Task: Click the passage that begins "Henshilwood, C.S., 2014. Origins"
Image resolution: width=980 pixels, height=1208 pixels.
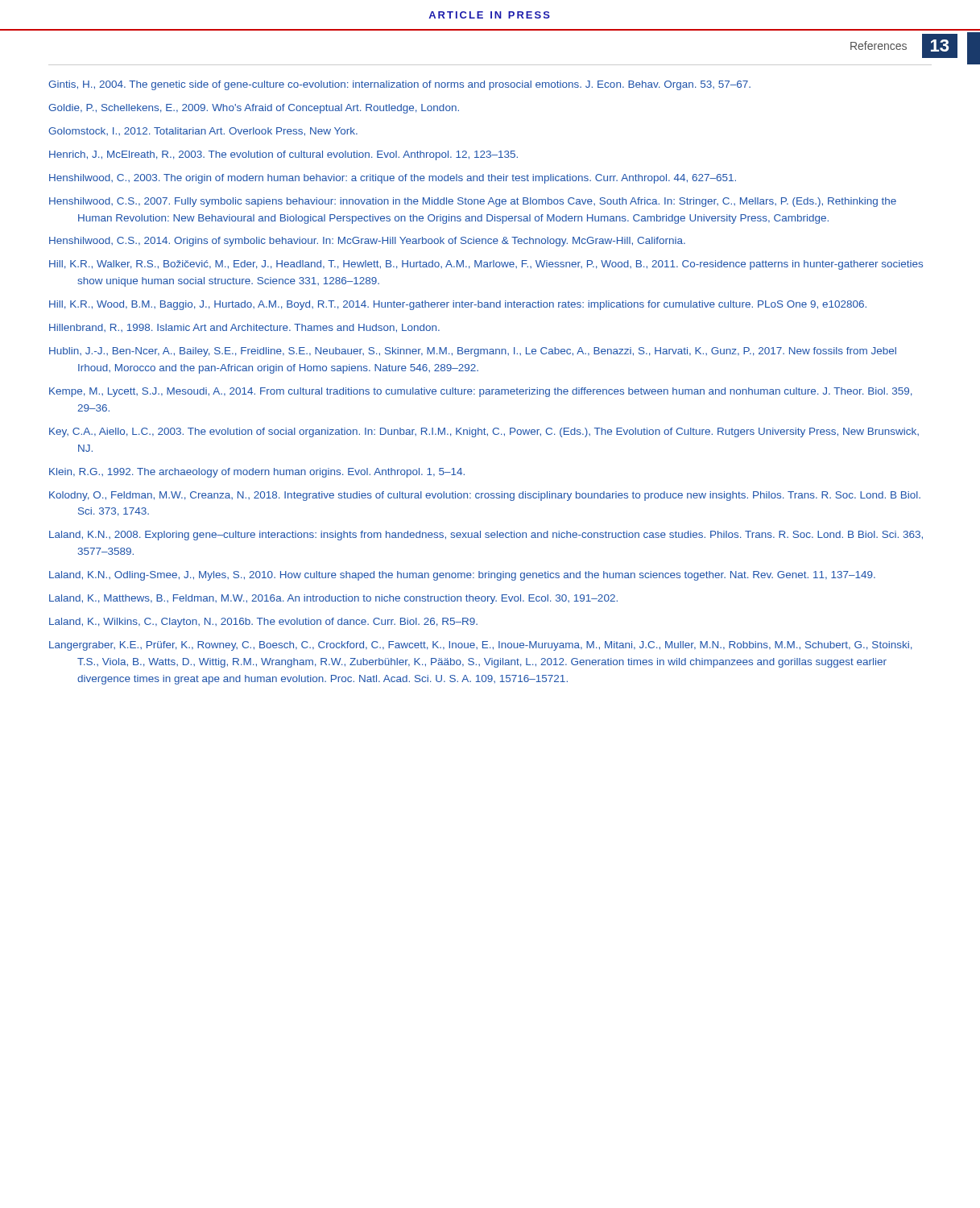Action: point(367,241)
